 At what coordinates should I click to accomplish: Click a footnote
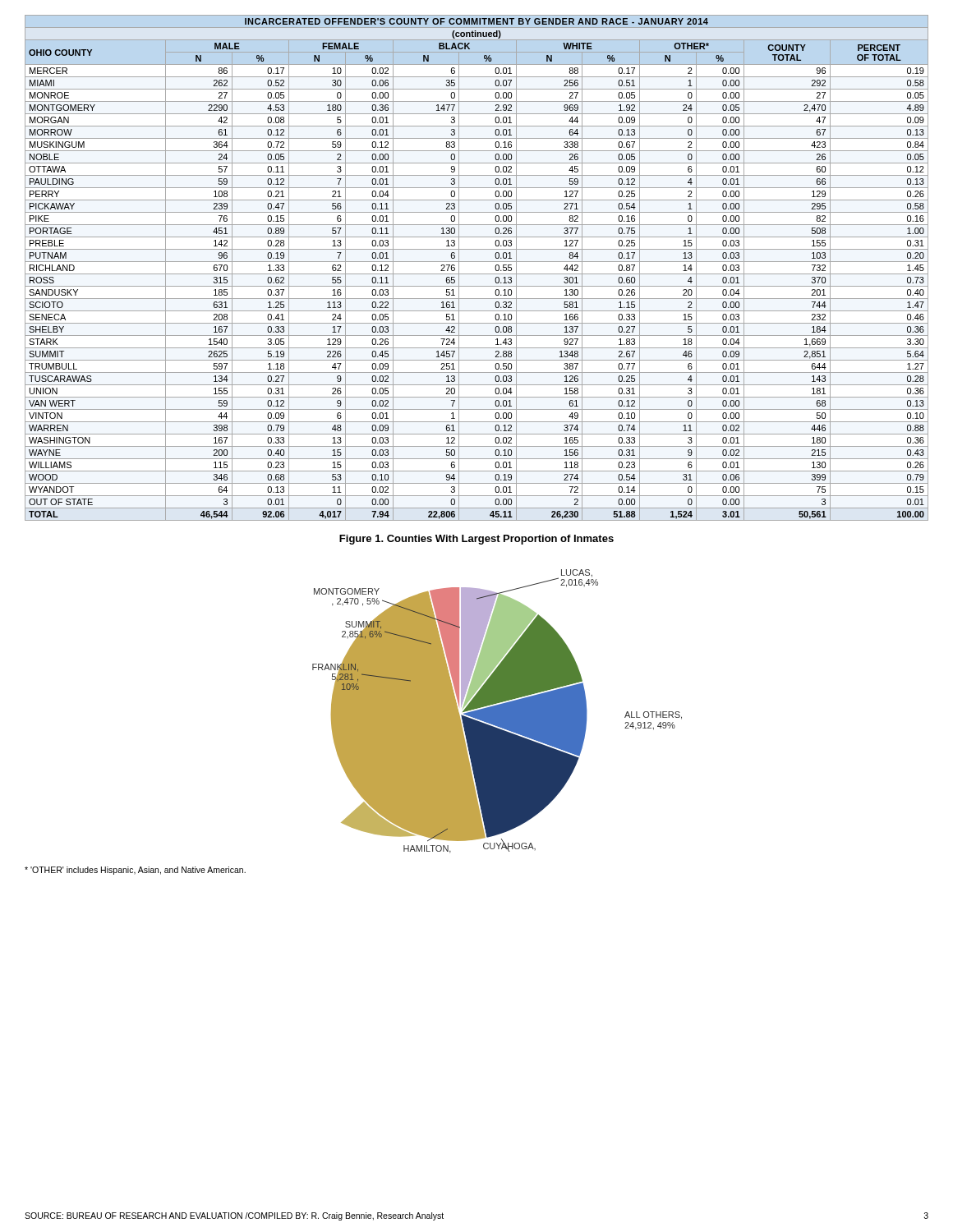(135, 870)
